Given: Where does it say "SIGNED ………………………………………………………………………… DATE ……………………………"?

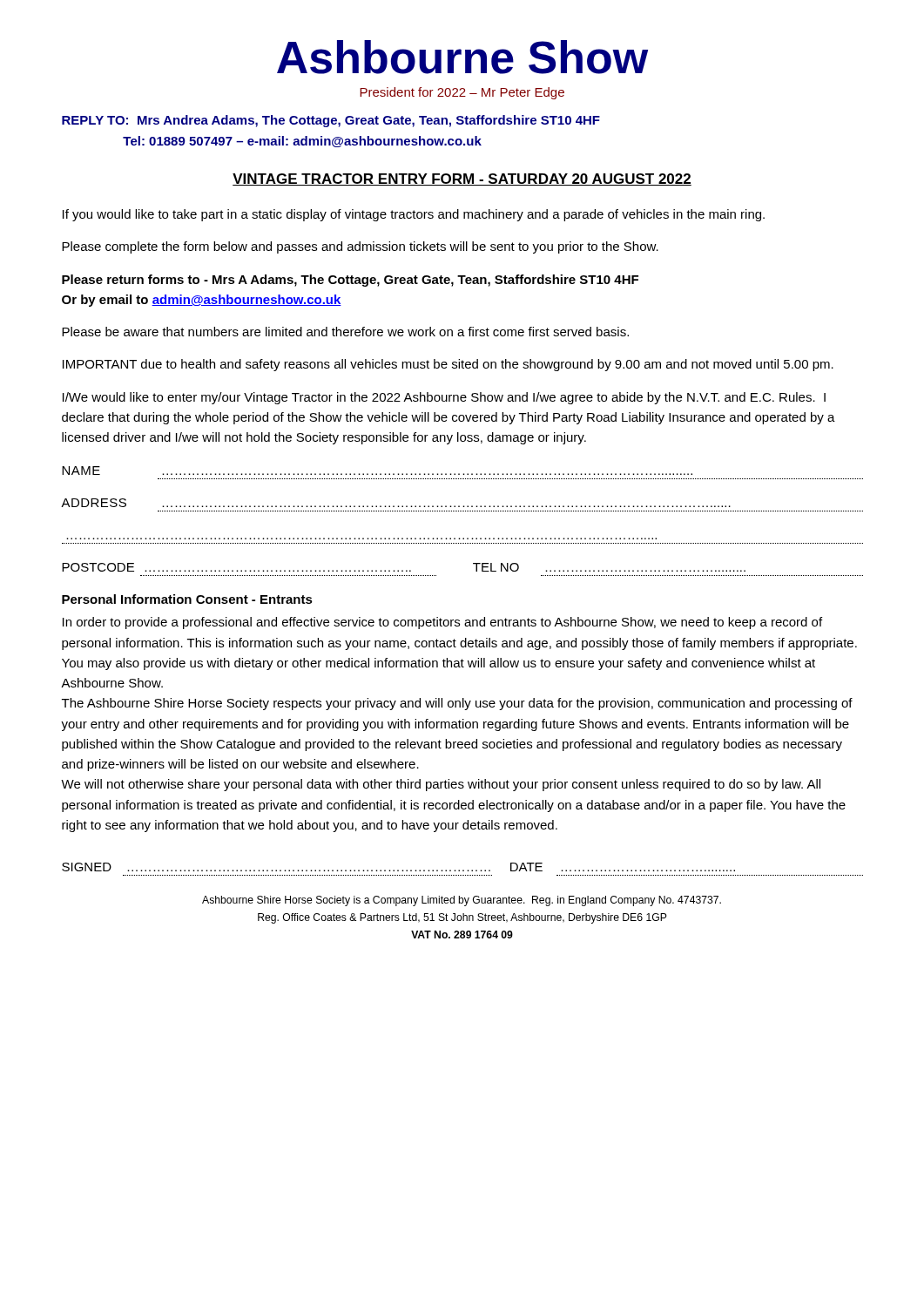Looking at the screenshot, I should (x=462, y=868).
